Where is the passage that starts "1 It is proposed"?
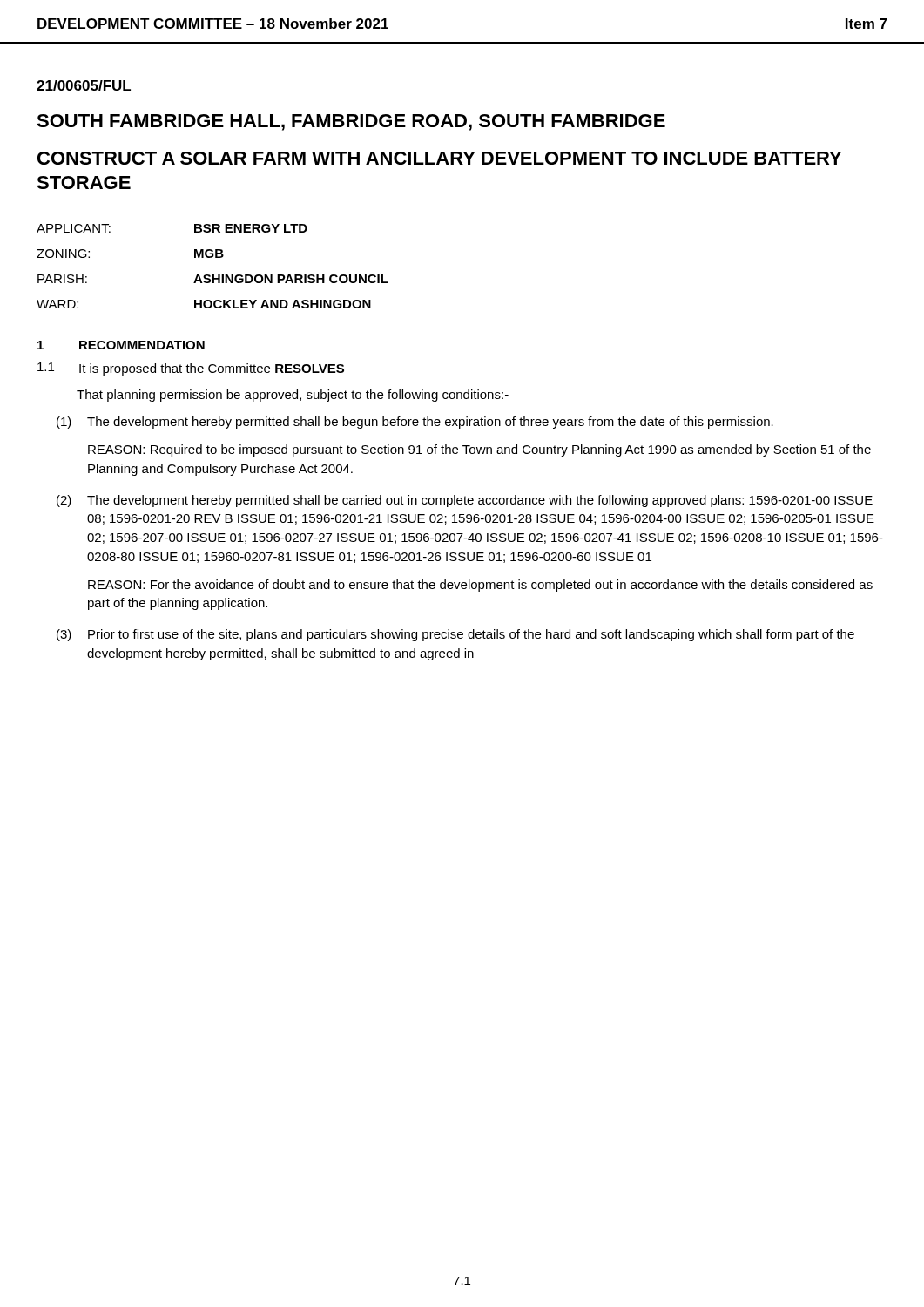The height and width of the screenshot is (1307, 924). pos(191,368)
